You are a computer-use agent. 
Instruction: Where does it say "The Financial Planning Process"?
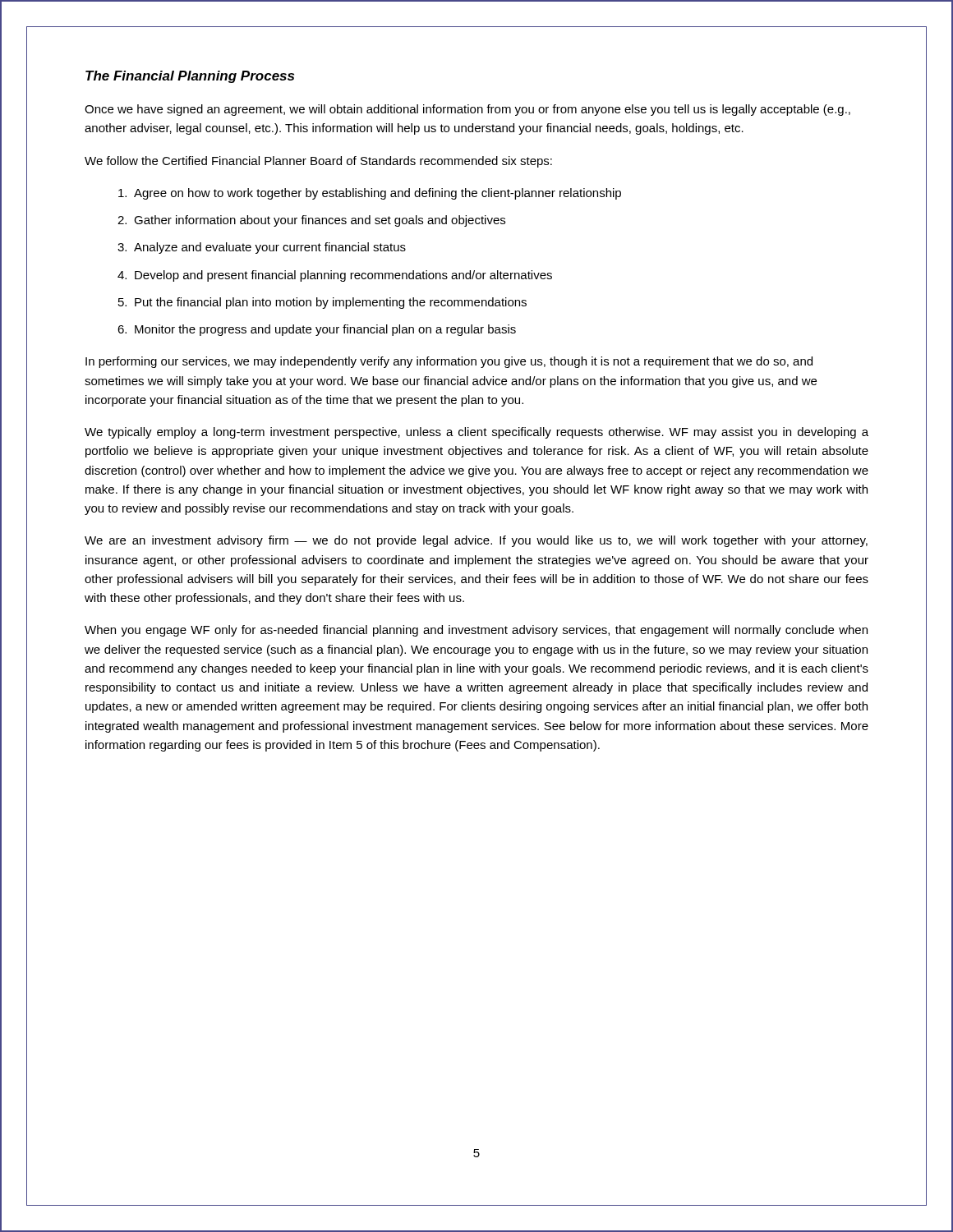[190, 76]
